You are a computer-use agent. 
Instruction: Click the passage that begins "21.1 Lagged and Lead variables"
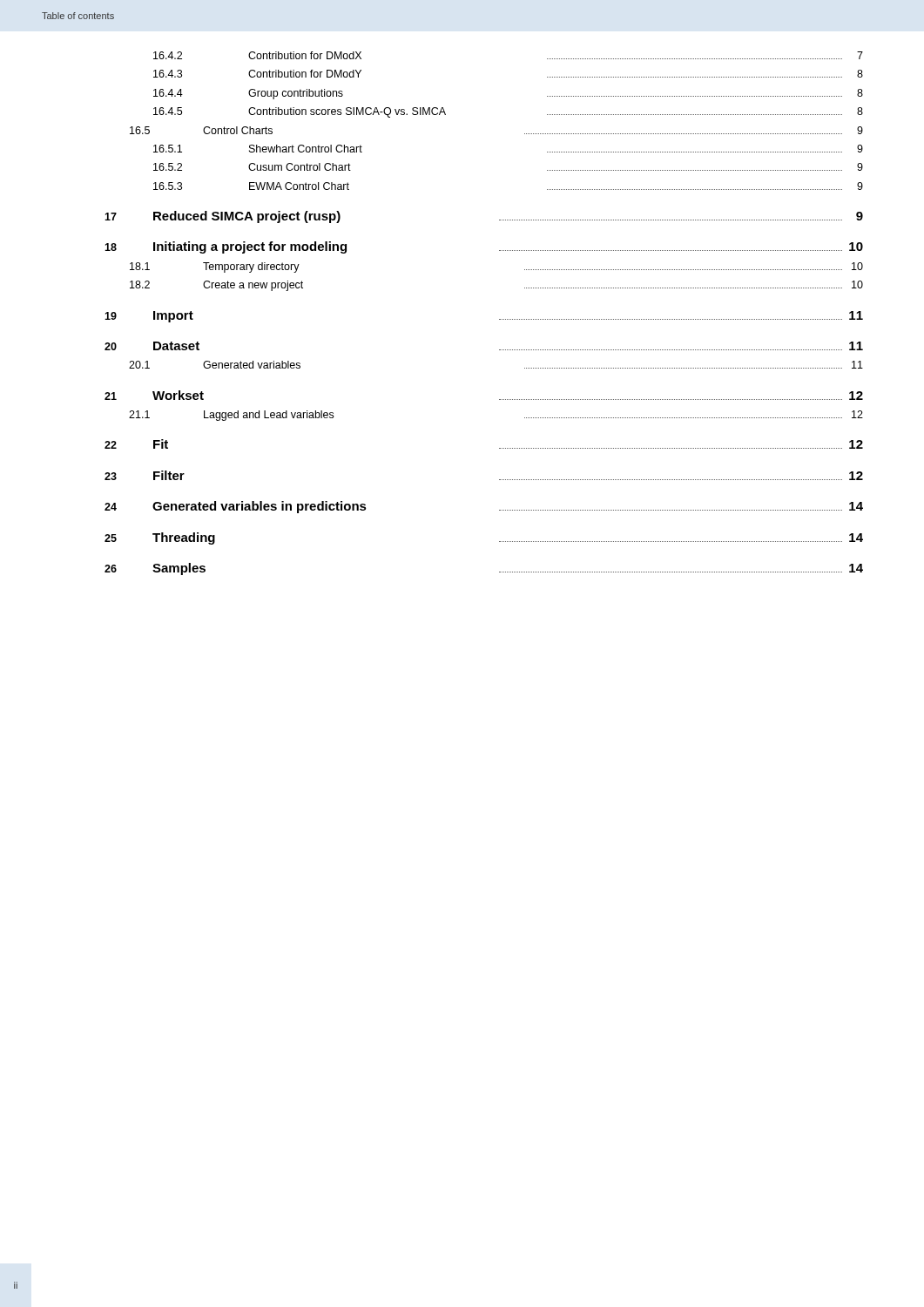coord(138,415)
